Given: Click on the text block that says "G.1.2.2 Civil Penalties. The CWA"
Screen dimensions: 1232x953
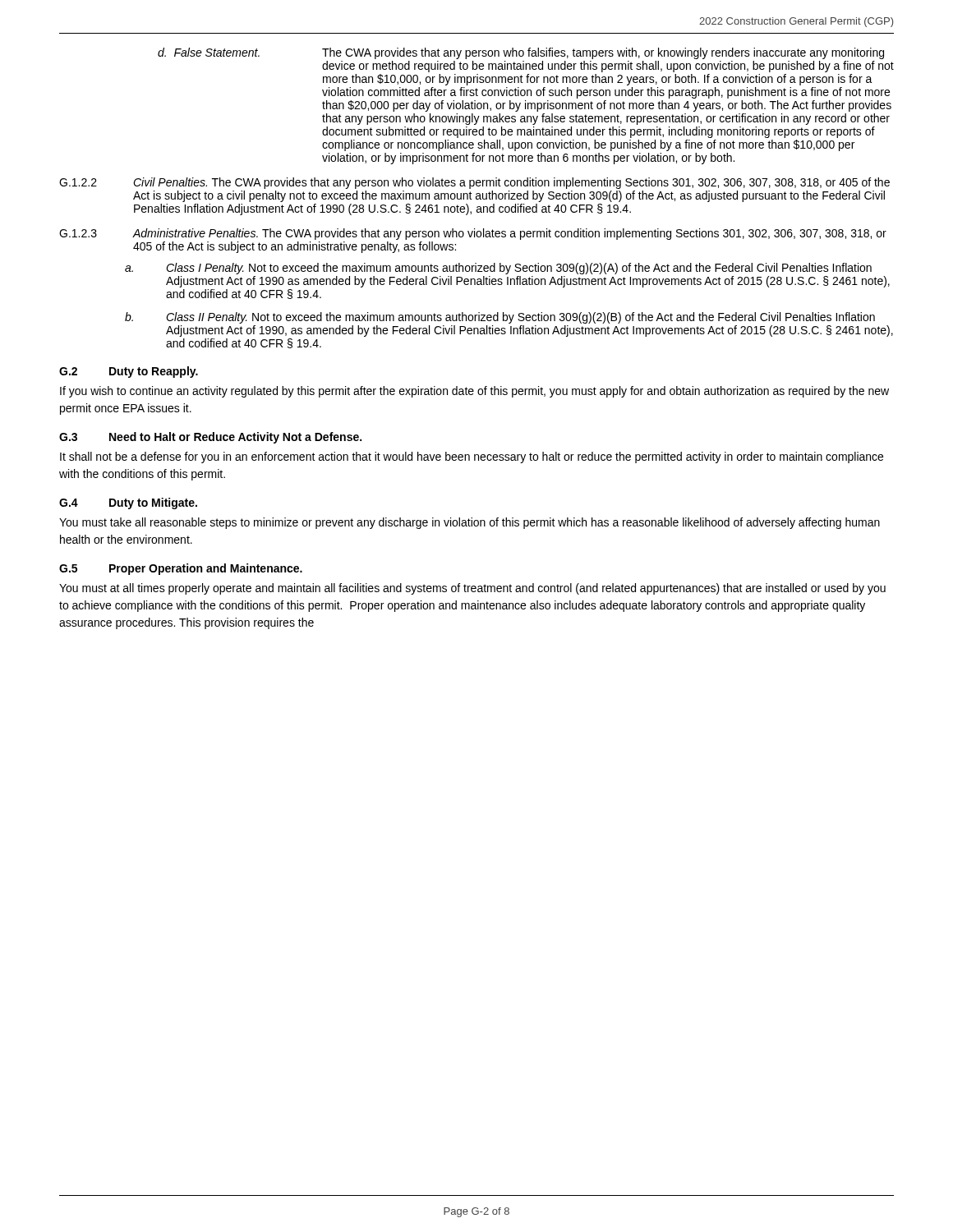Looking at the screenshot, I should coord(476,196).
